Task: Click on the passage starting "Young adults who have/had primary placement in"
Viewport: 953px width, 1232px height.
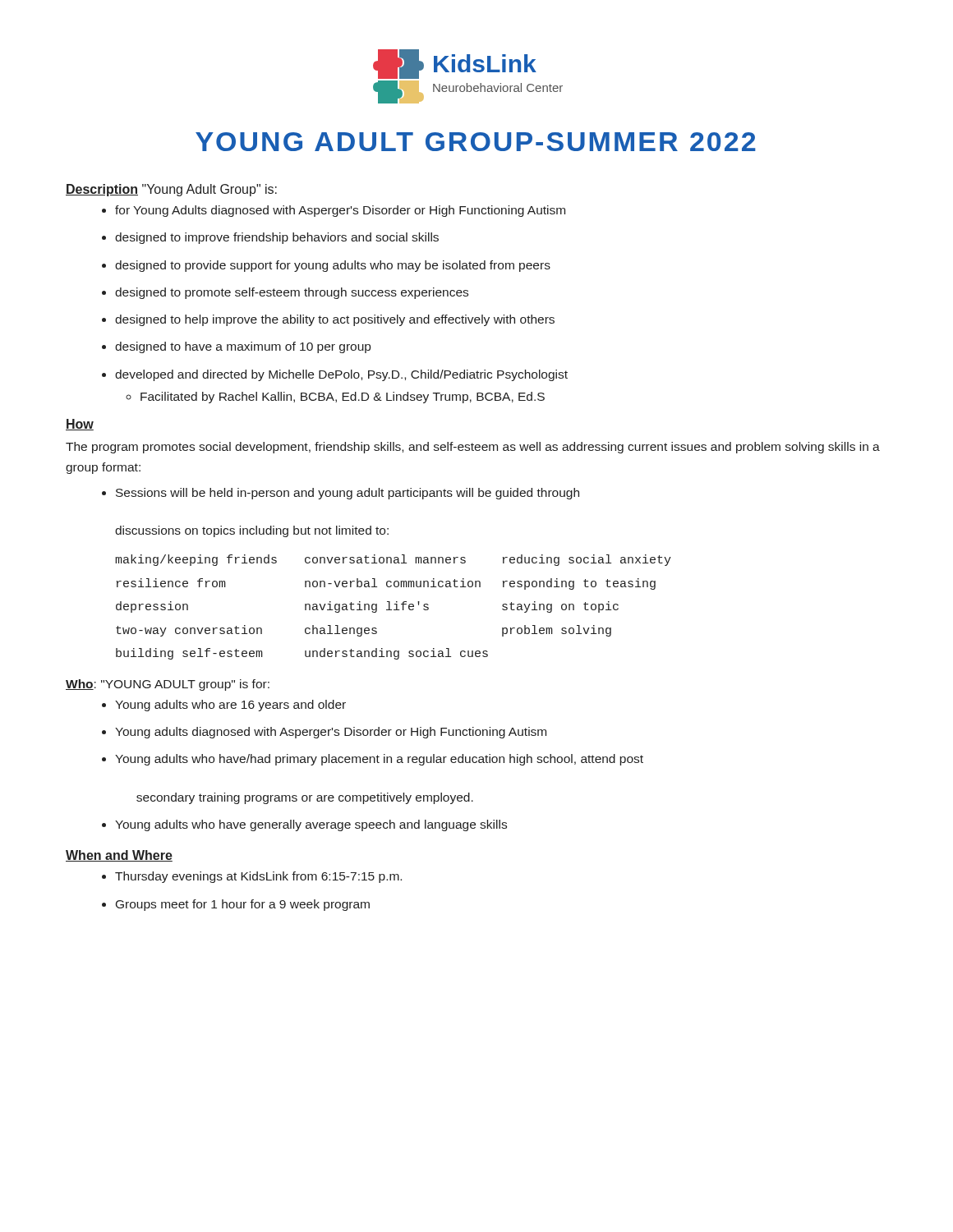Action: (x=379, y=760)
